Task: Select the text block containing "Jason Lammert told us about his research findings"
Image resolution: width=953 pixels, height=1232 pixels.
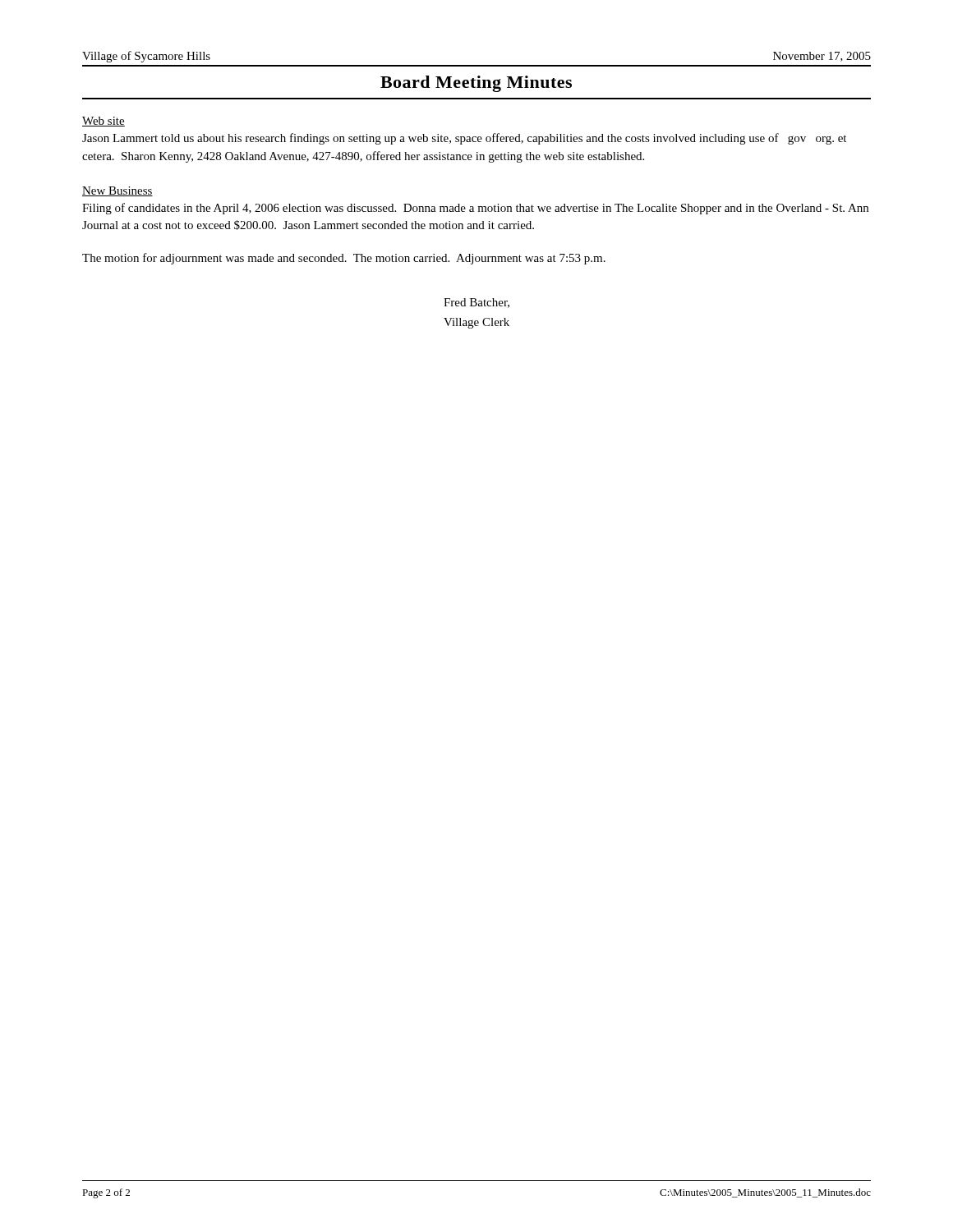Action: coord(464,147)
